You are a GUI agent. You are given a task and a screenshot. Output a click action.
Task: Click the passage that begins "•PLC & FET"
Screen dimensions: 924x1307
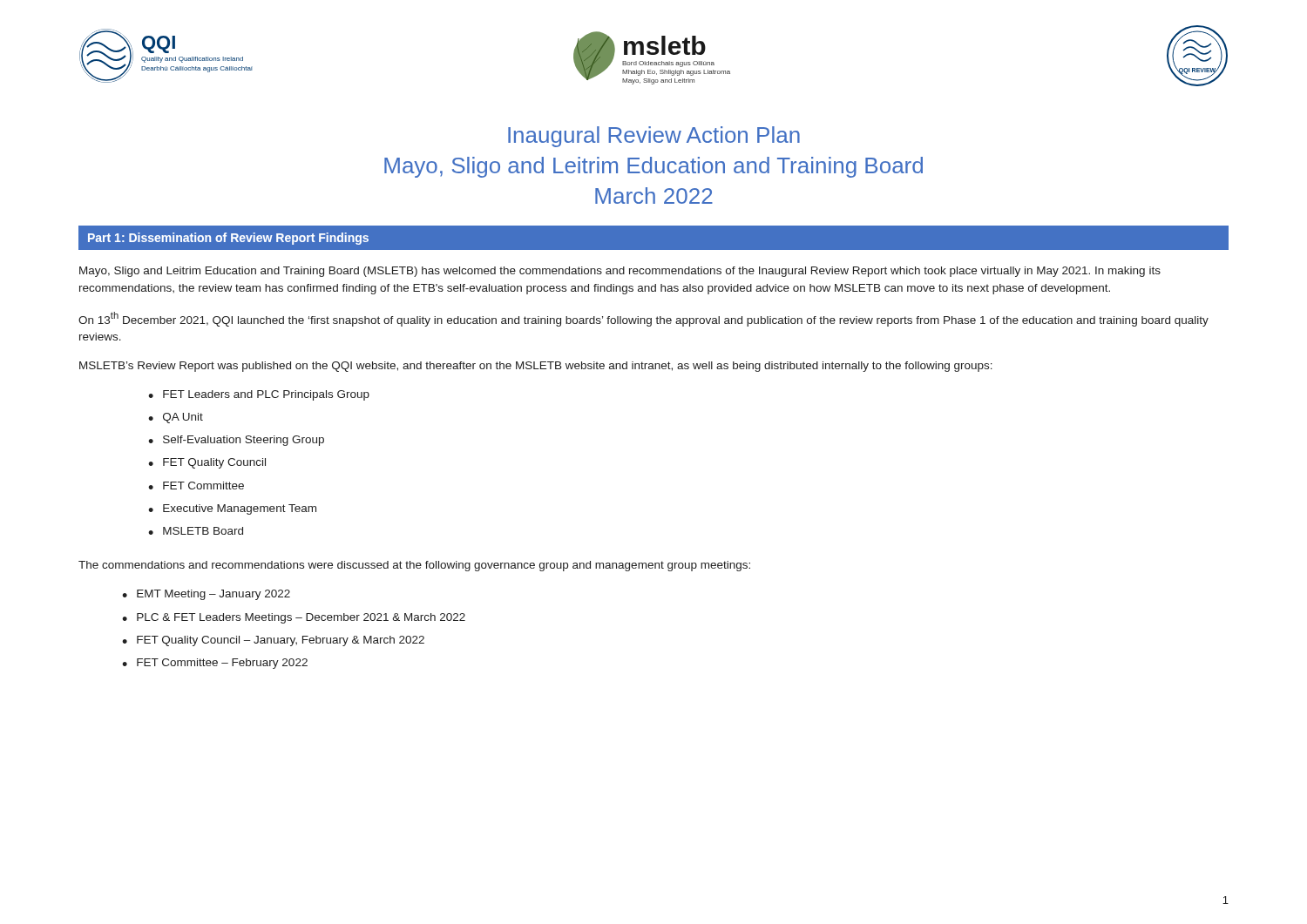coord(294,619)
